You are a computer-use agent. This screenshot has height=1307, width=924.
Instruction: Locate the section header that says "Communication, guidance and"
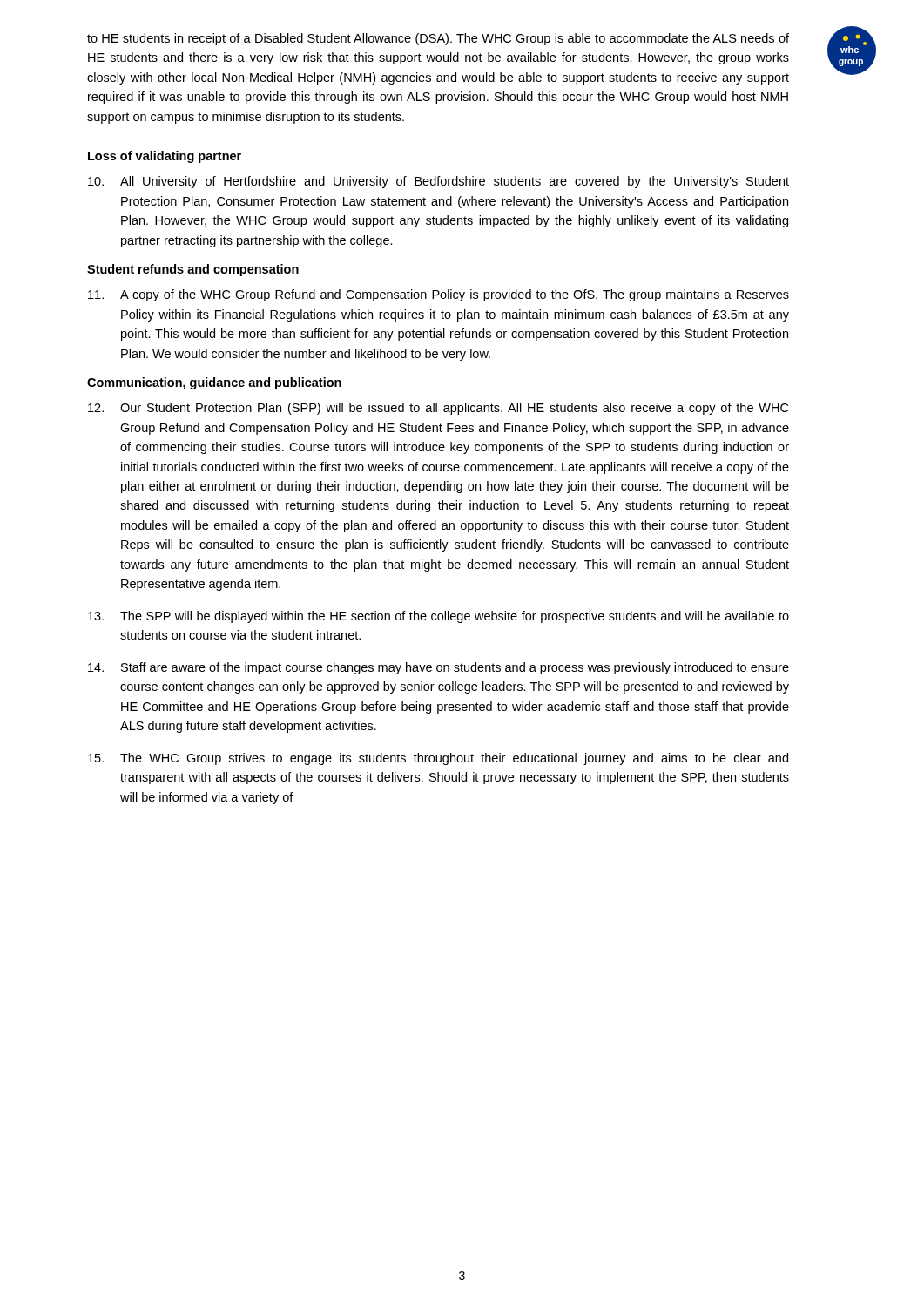pyautogui.click(x=214, y=383)
